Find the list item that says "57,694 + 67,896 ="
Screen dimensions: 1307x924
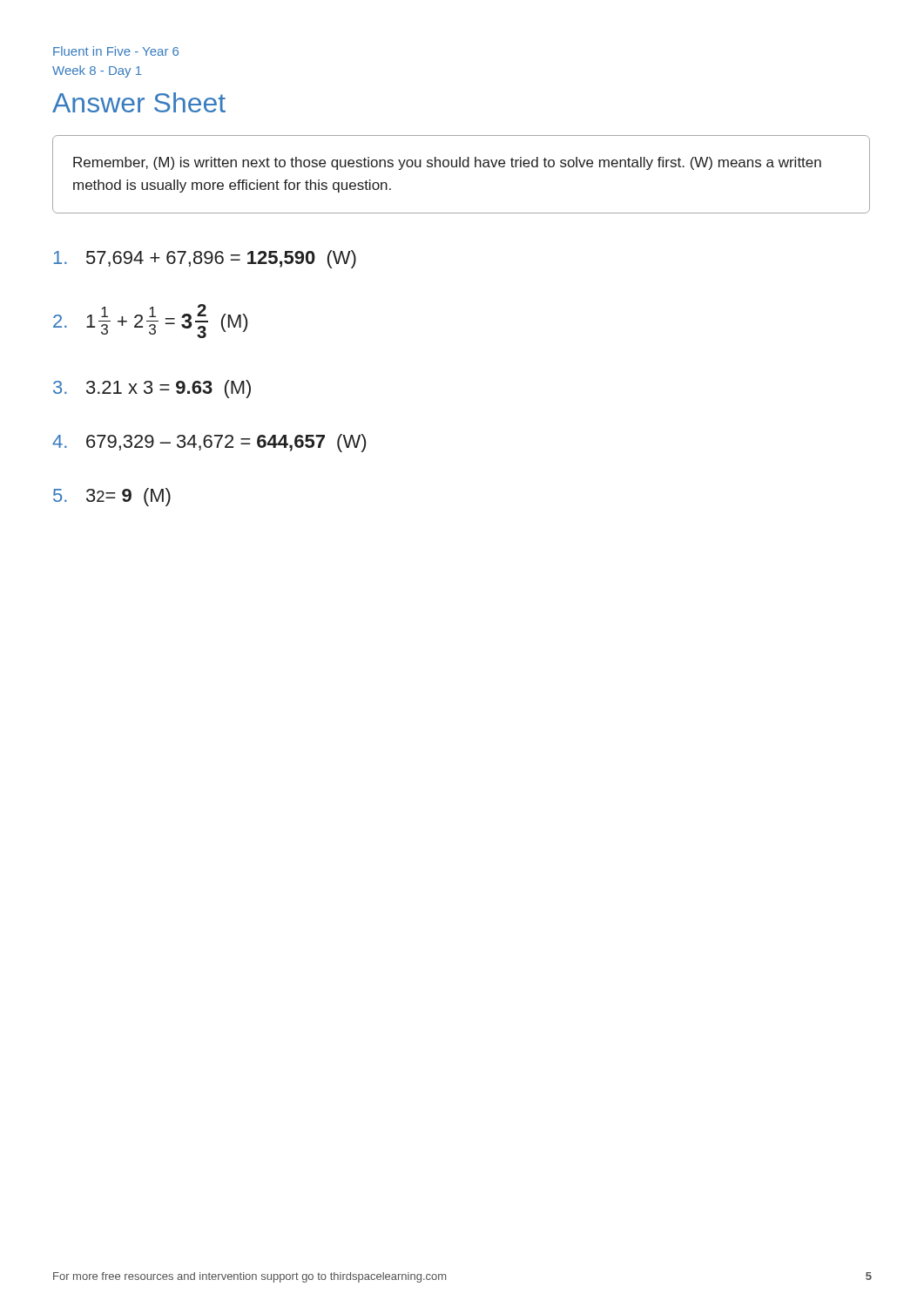pyautogui.click(x=205, y=258)
